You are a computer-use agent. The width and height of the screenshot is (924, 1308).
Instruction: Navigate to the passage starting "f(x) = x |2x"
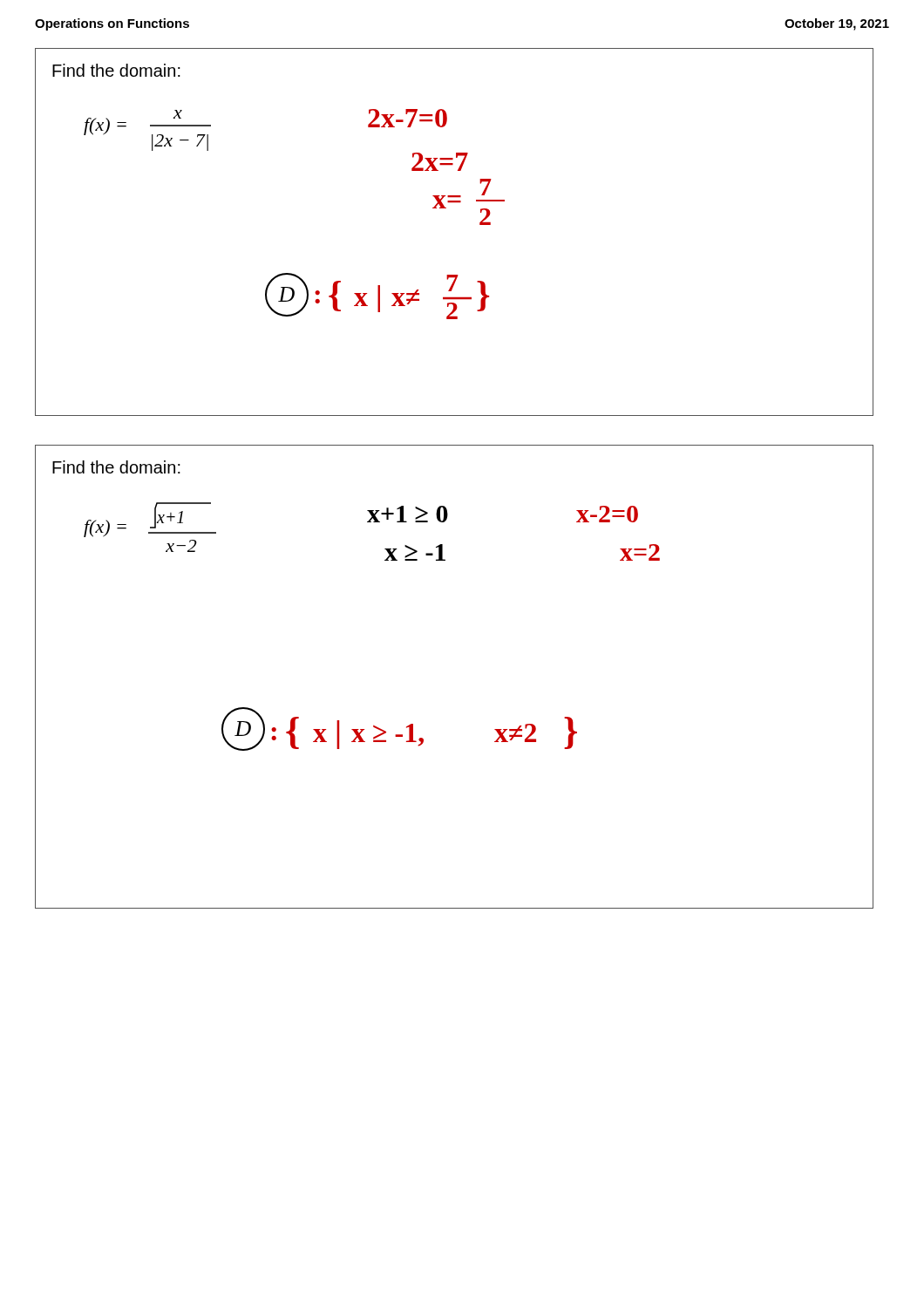tap(184, 125)
